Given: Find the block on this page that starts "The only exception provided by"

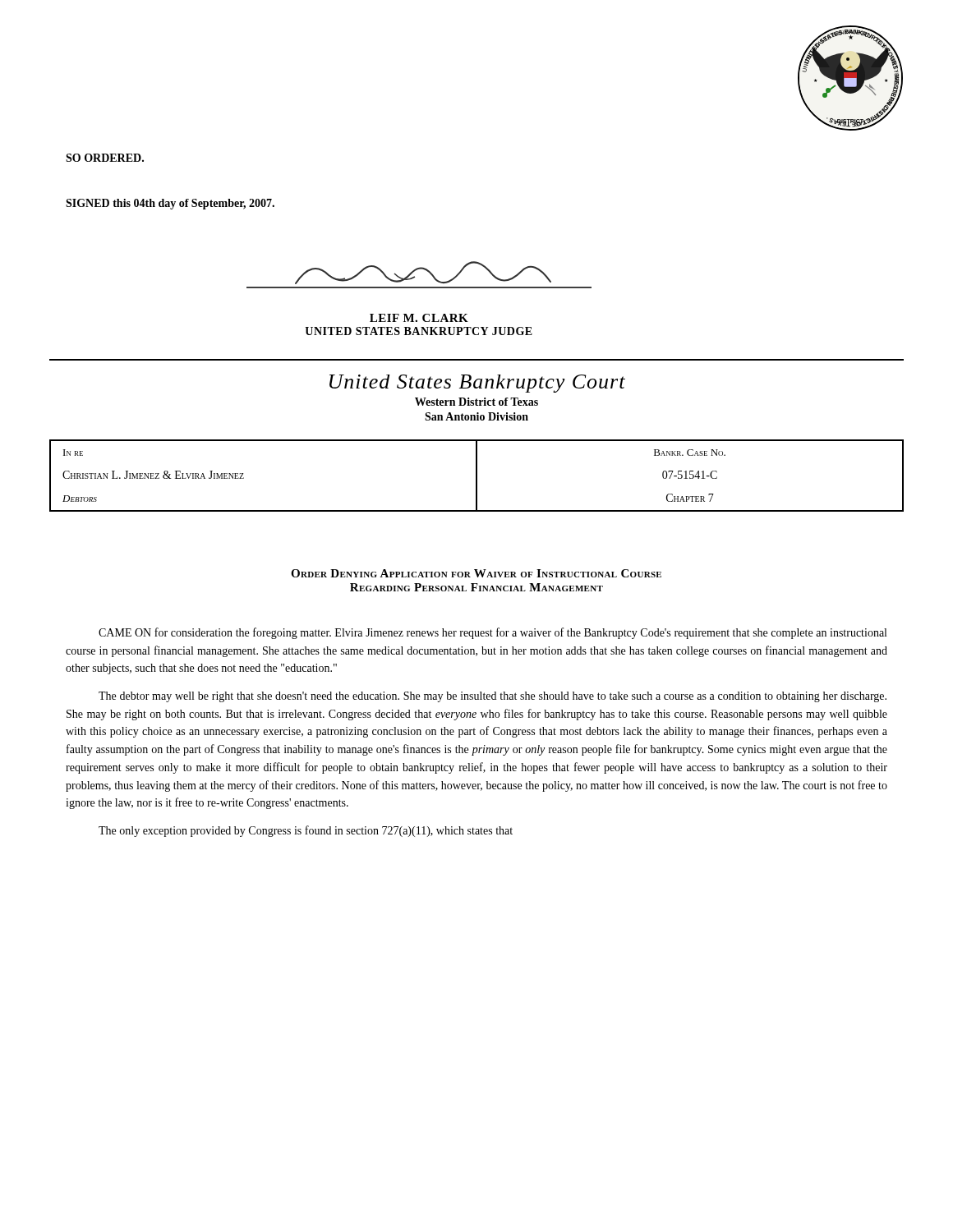Looking at the screenshot, I should coord(306,831).
